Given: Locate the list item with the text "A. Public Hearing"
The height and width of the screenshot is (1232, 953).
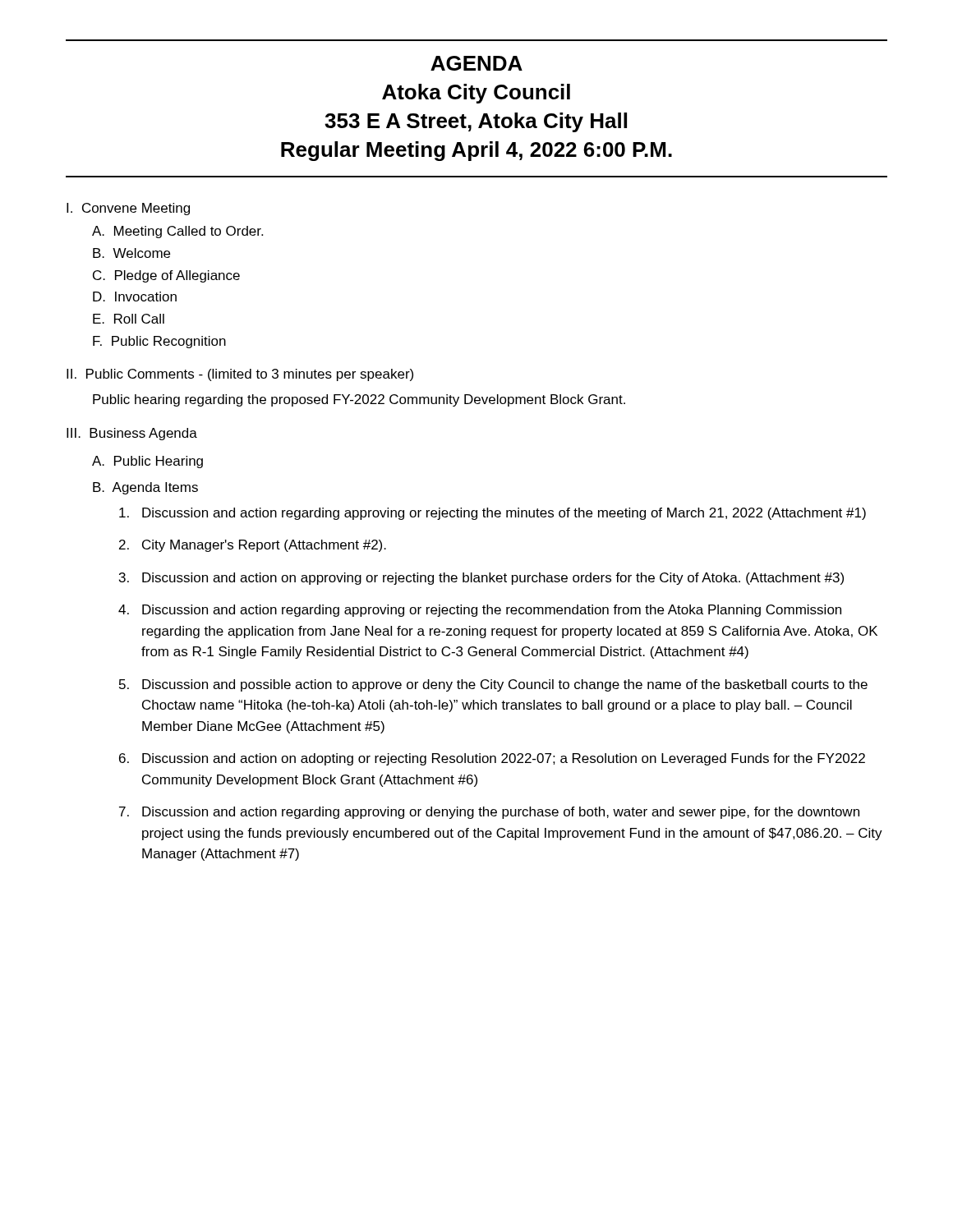Looking at the screenshot, I should pyautogui.click(x=148, y=461).
